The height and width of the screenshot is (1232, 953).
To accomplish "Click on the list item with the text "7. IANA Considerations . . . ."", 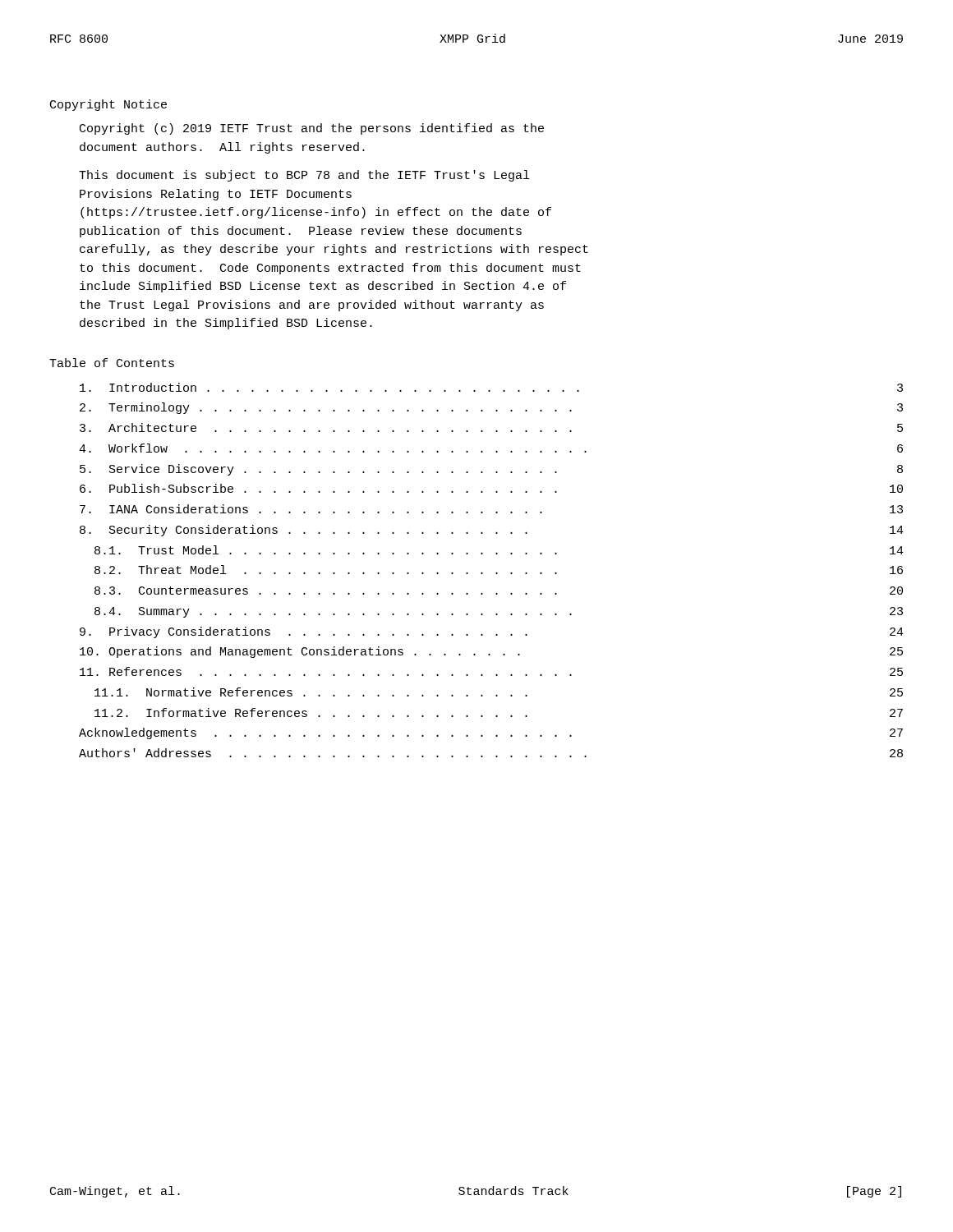I will point(491,511).
